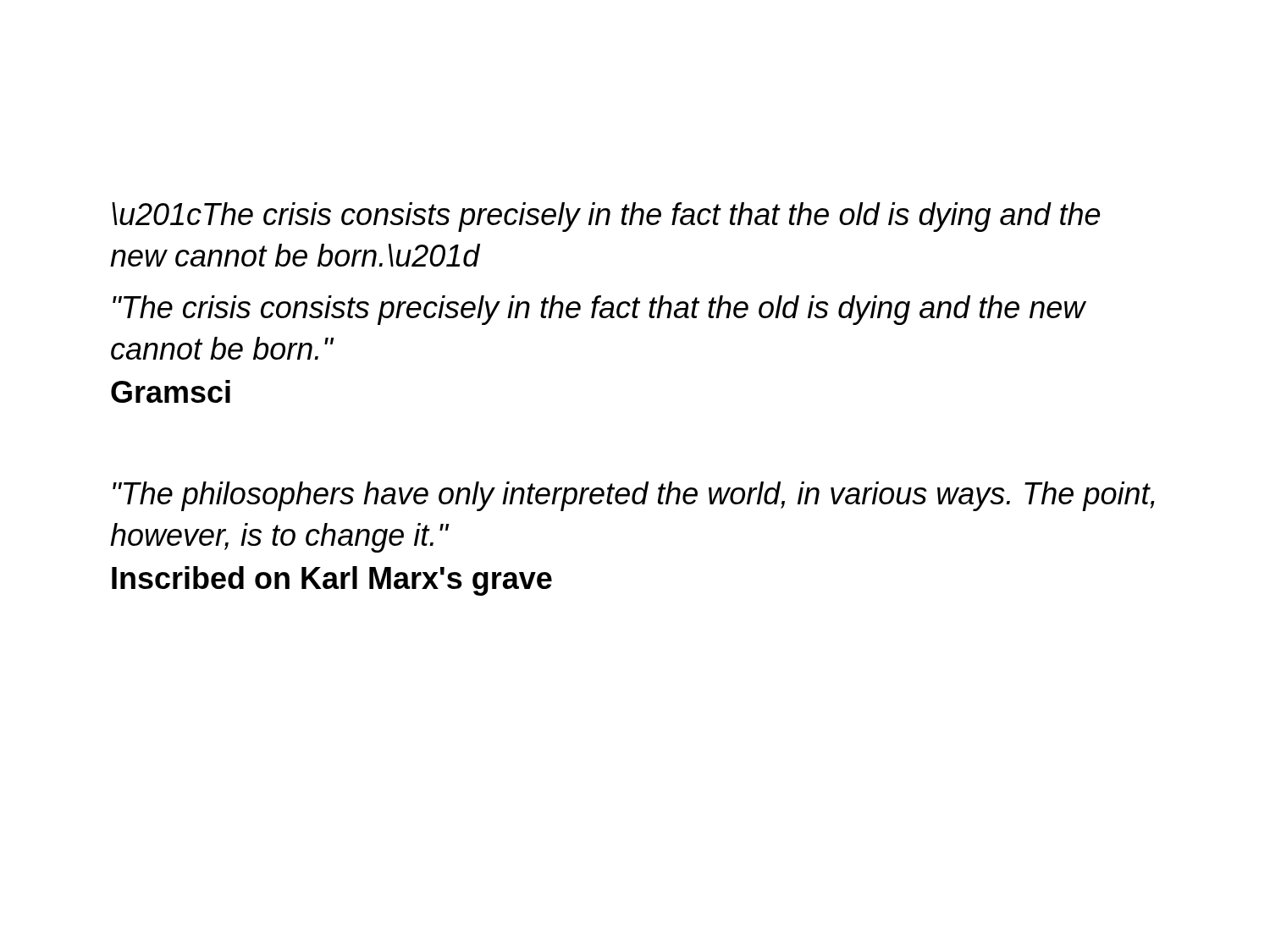This screenshot has width=1270, height=952.
Task: Locate the text block with the text "\u201cThe crisis consists precisely"
Action: 635,236
